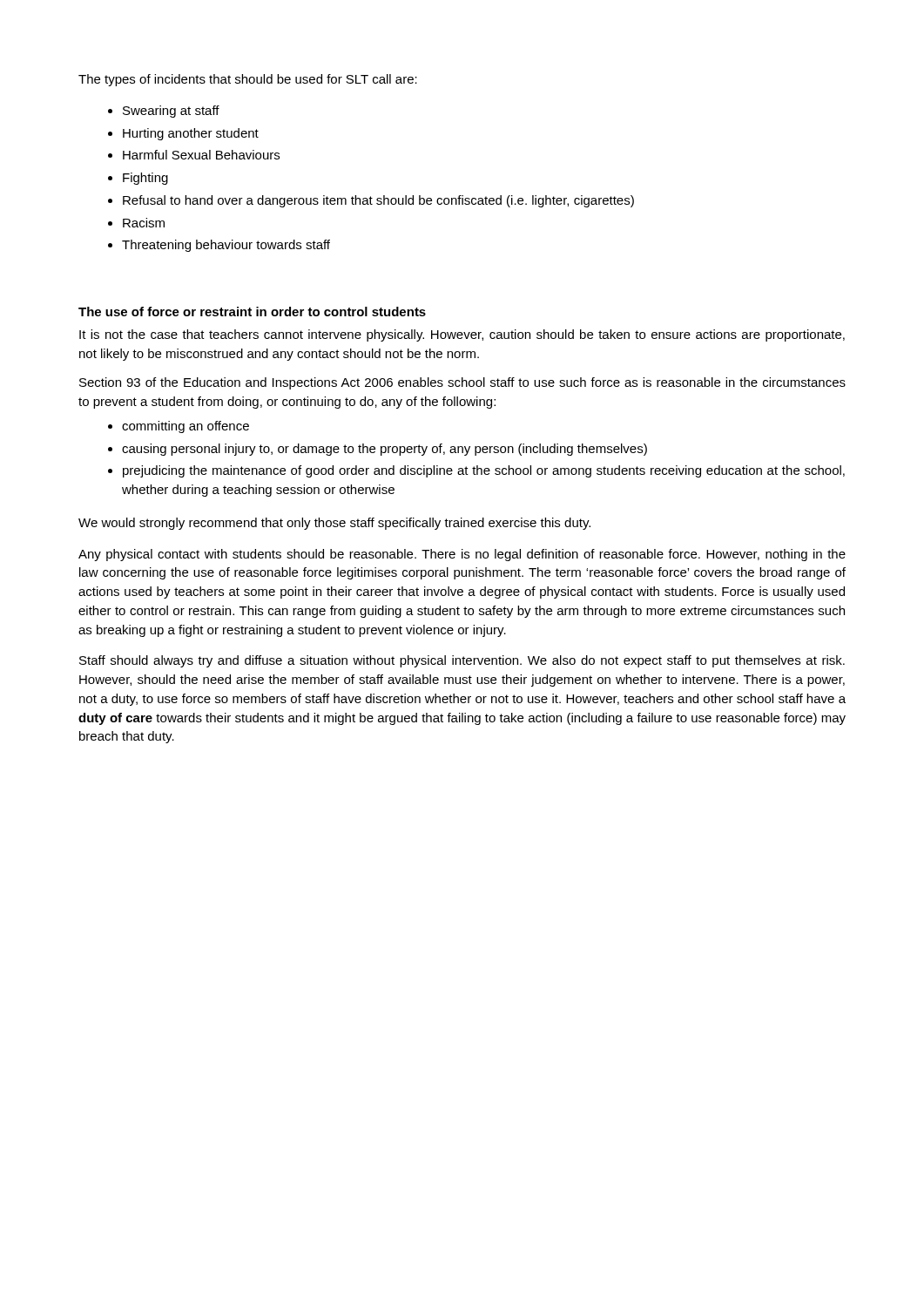This screenshot has height=1307, width=924.
Task: Select the list item with the text "causing personal injury"
Action: [484, 448]
